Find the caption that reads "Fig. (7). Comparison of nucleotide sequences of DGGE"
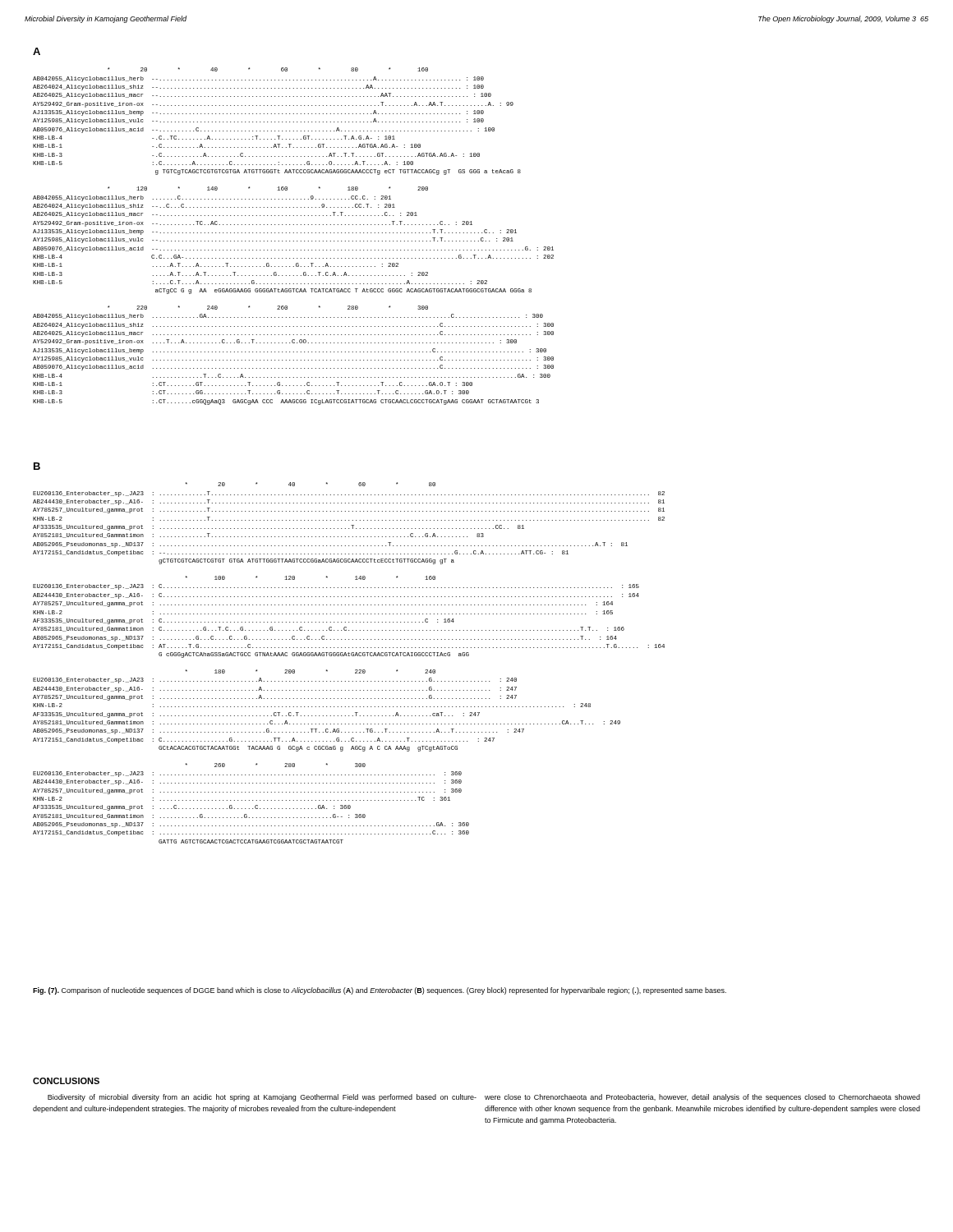 click(x=380, y=991)
